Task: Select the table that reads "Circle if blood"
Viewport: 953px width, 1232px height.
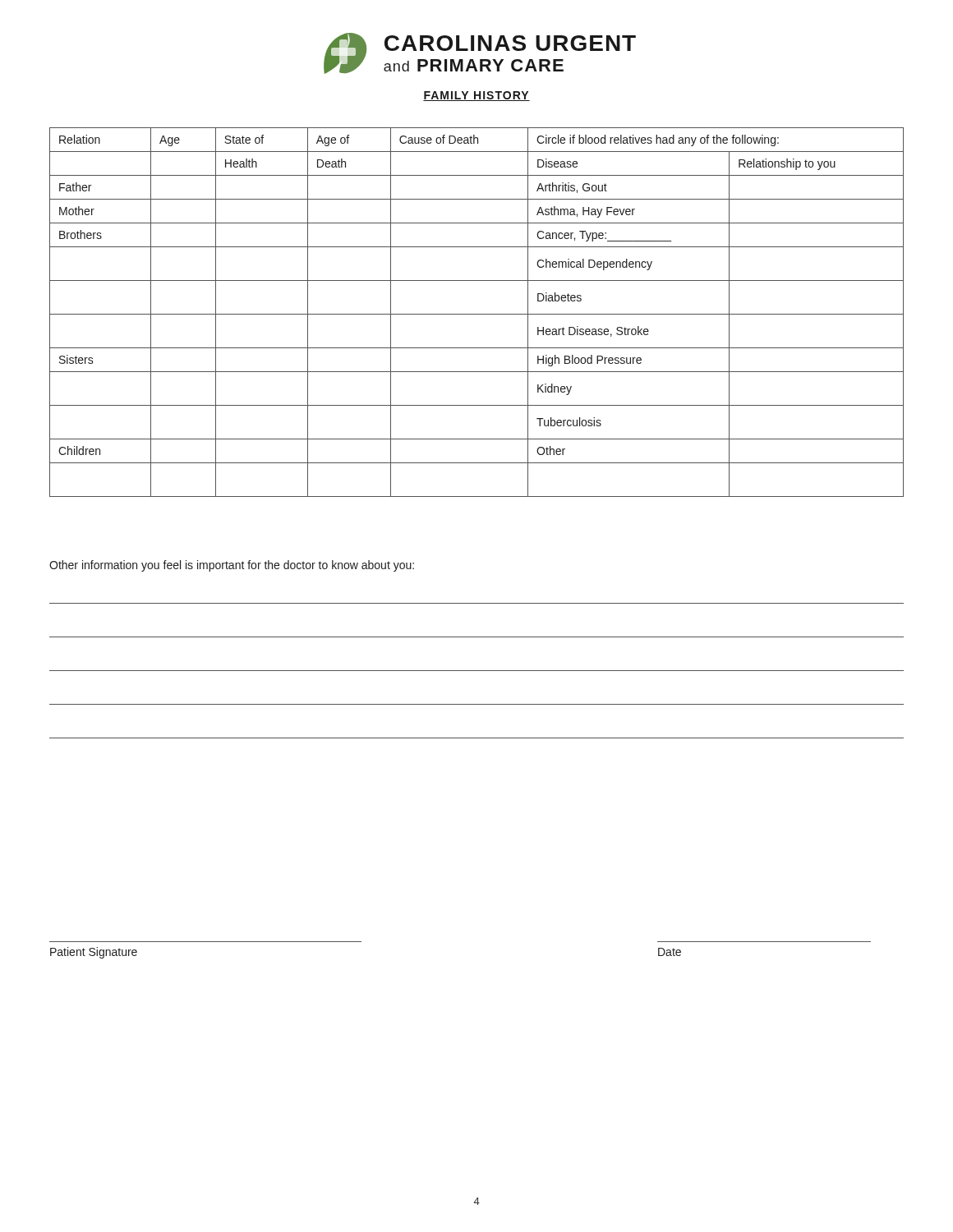Action: (476, 312)
